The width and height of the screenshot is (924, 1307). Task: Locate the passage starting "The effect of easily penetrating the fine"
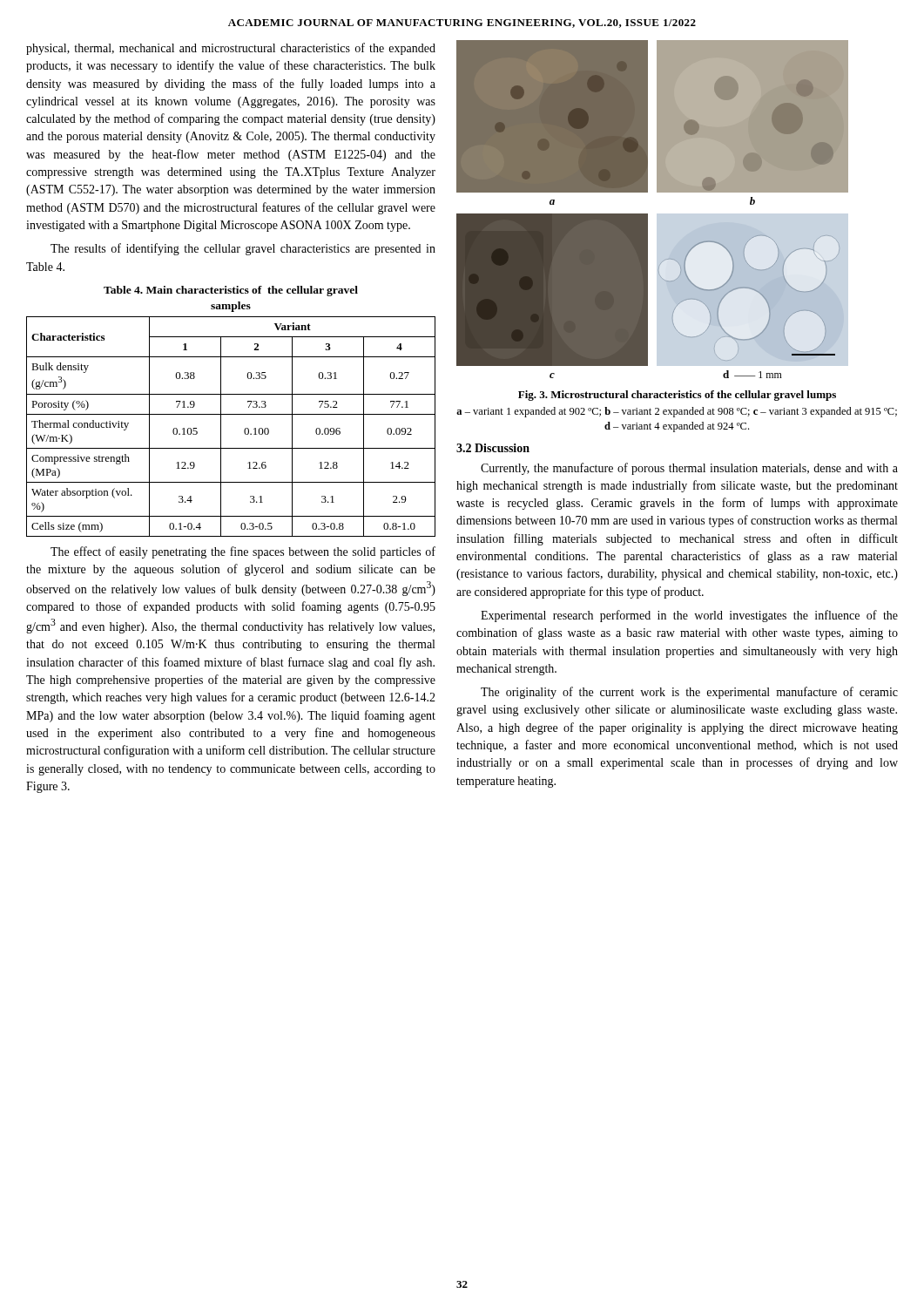231,670
